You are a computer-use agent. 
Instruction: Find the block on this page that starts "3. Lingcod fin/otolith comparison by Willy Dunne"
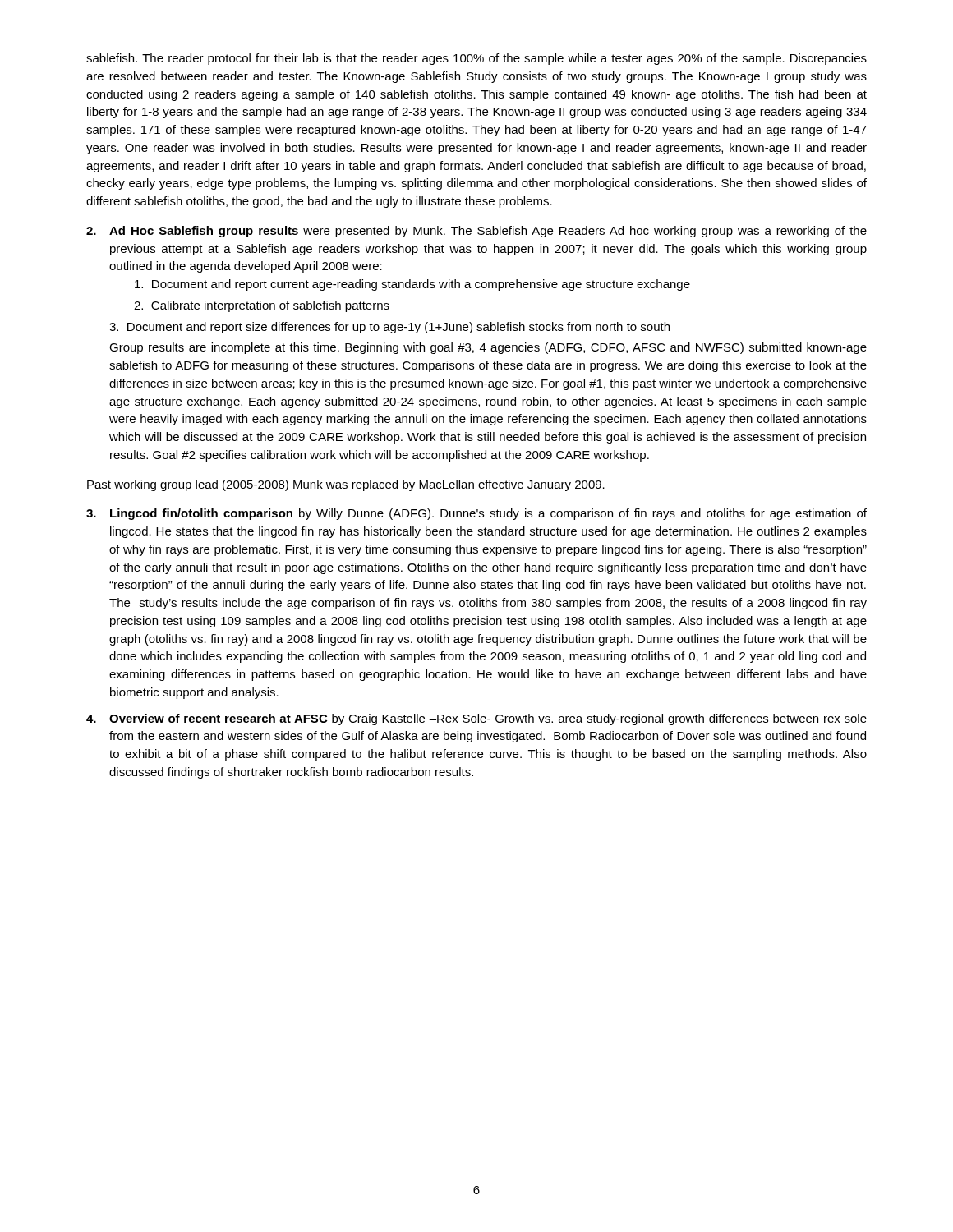[x=476, y=603]
